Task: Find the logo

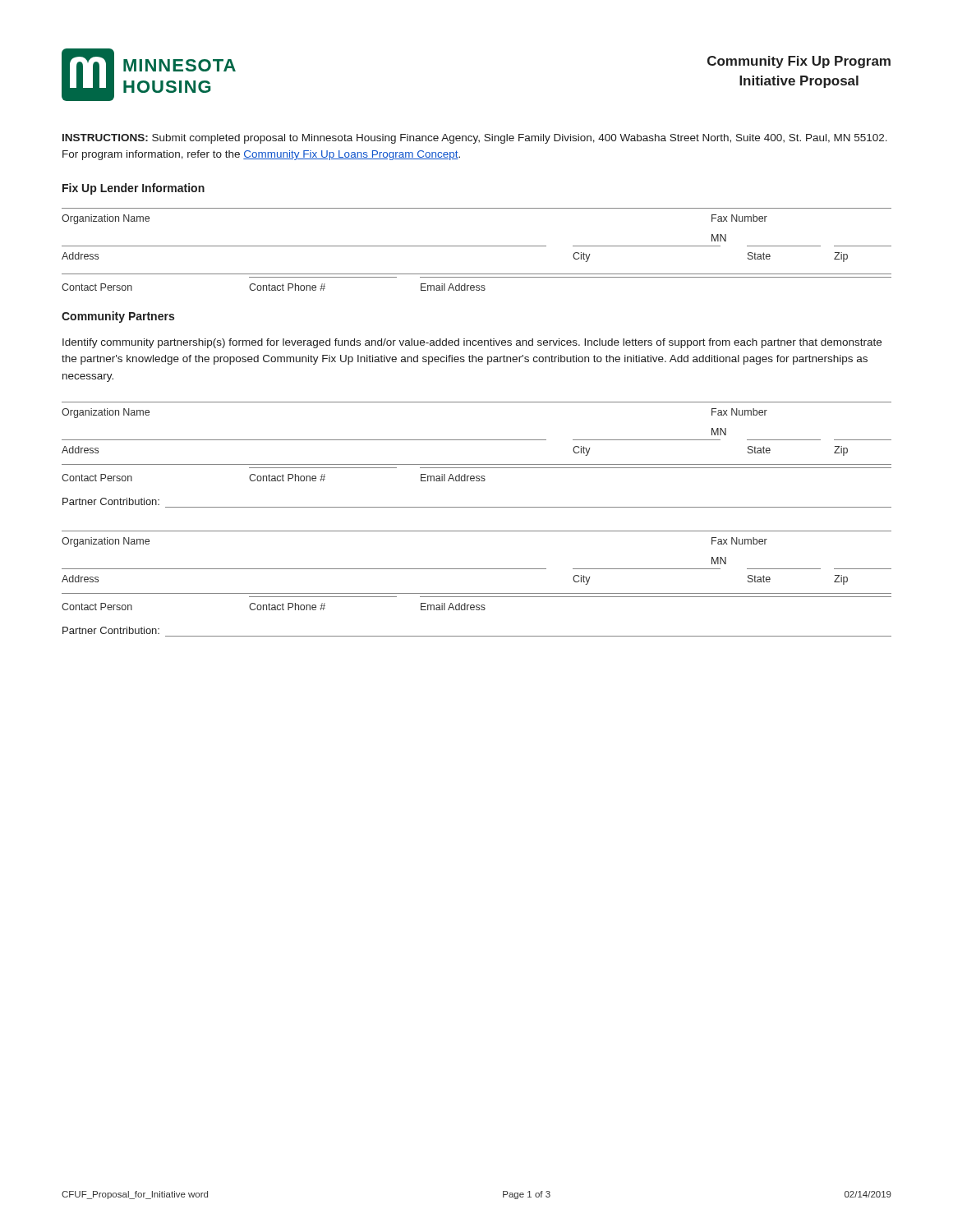Action: [177, 76]
